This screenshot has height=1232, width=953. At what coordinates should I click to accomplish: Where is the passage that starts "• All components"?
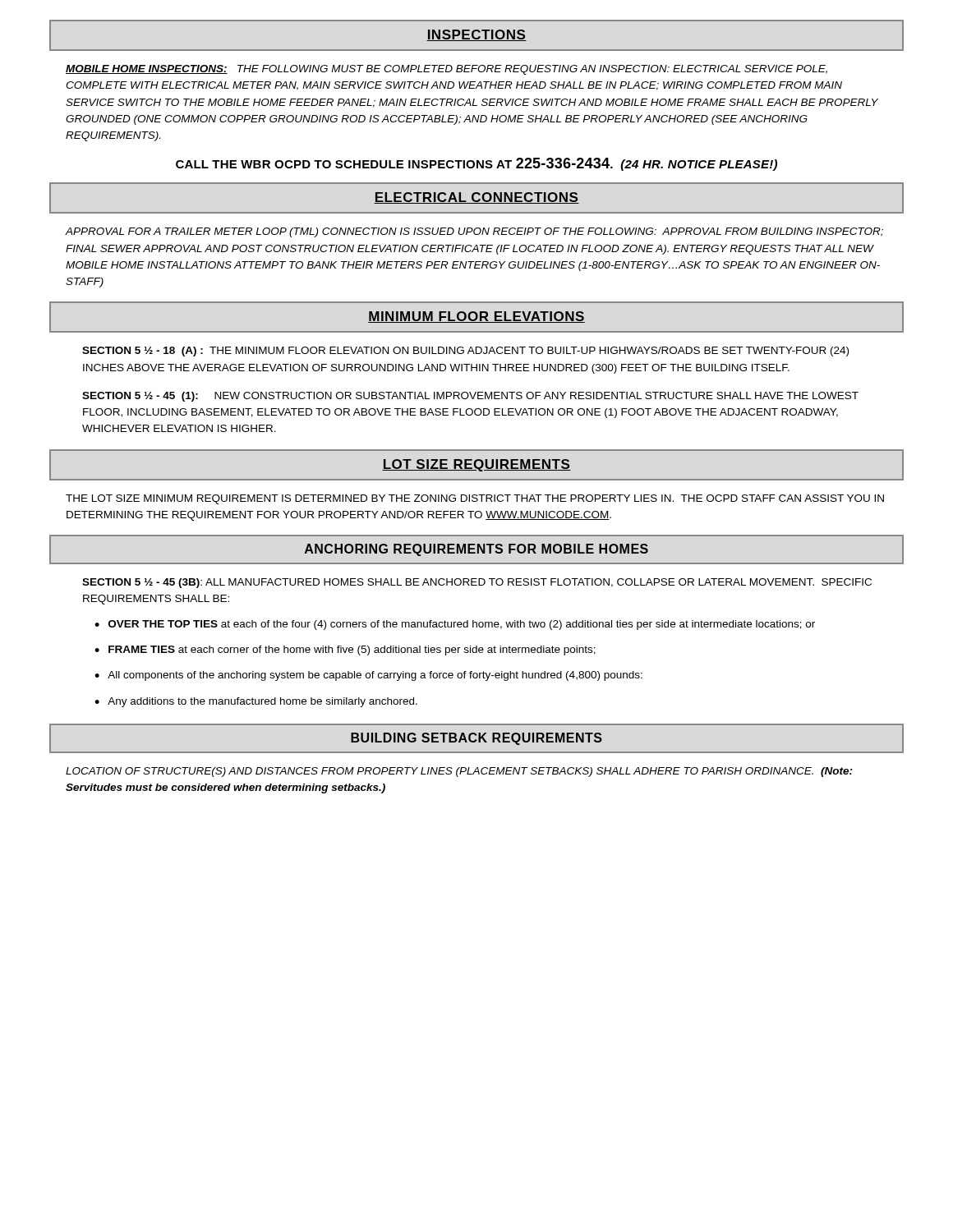(369, 677)
